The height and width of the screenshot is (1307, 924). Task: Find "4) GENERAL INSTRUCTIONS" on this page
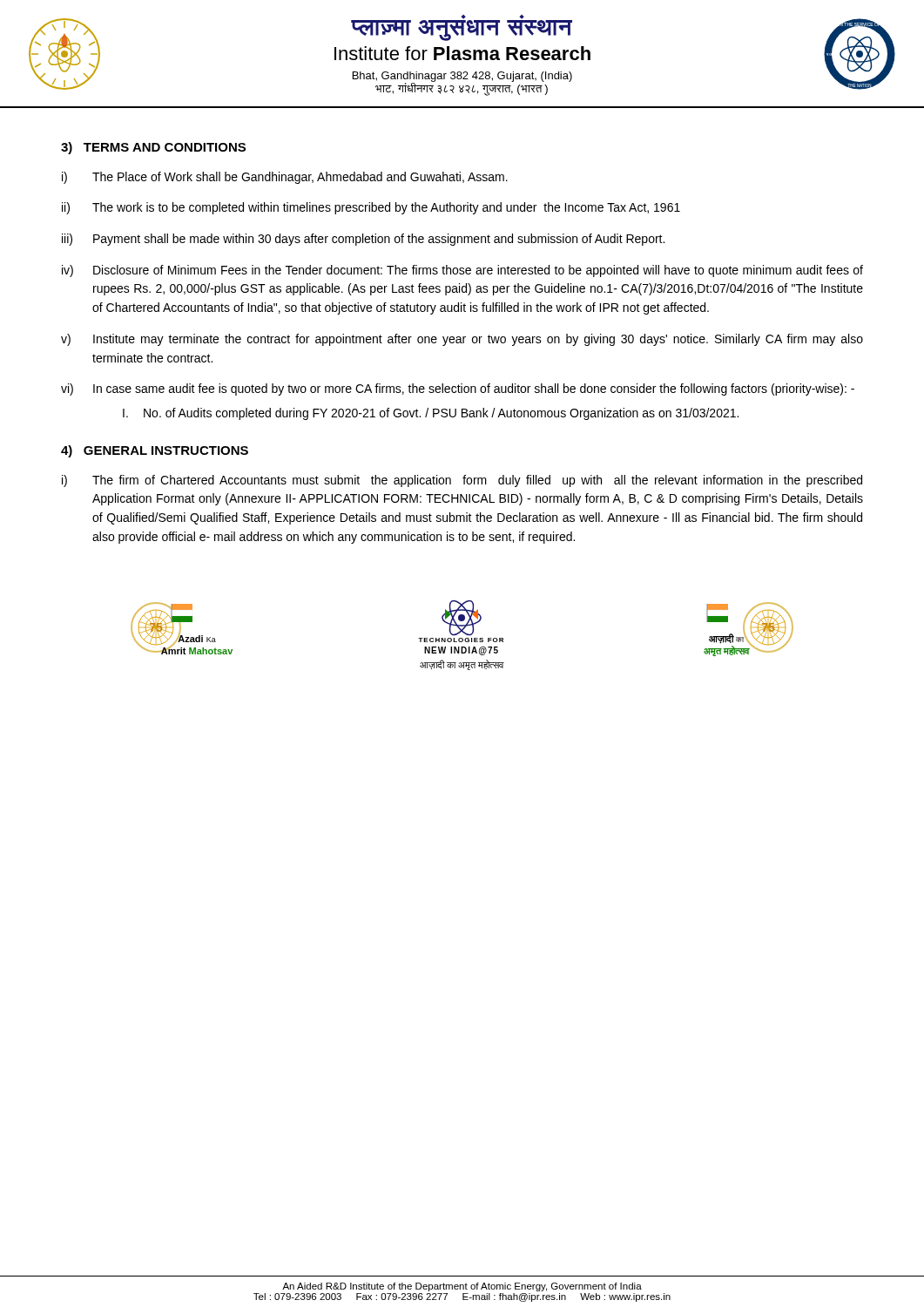point(155,450)
